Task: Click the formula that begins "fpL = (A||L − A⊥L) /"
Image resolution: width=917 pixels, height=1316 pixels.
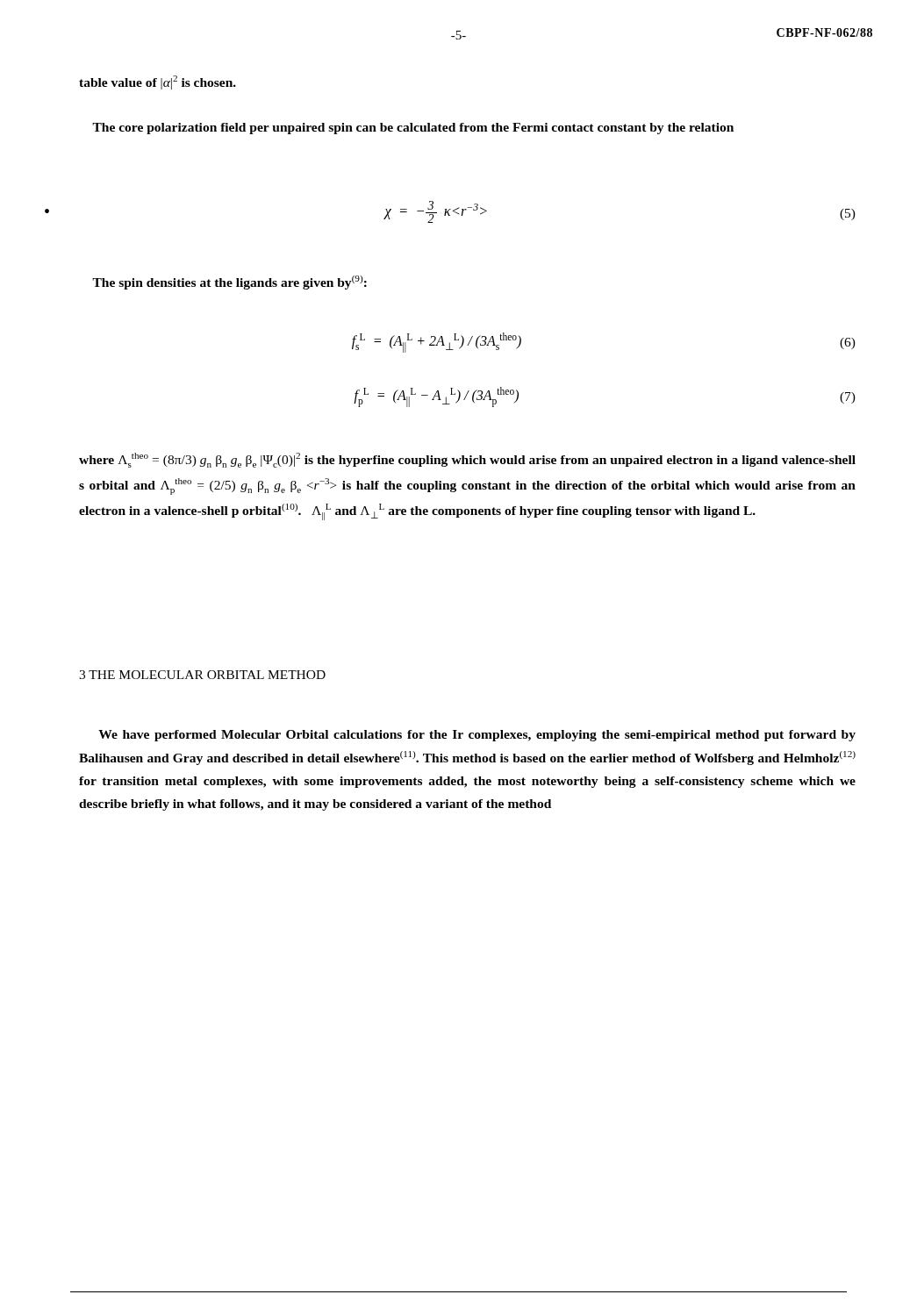Action: click(467, 396)
